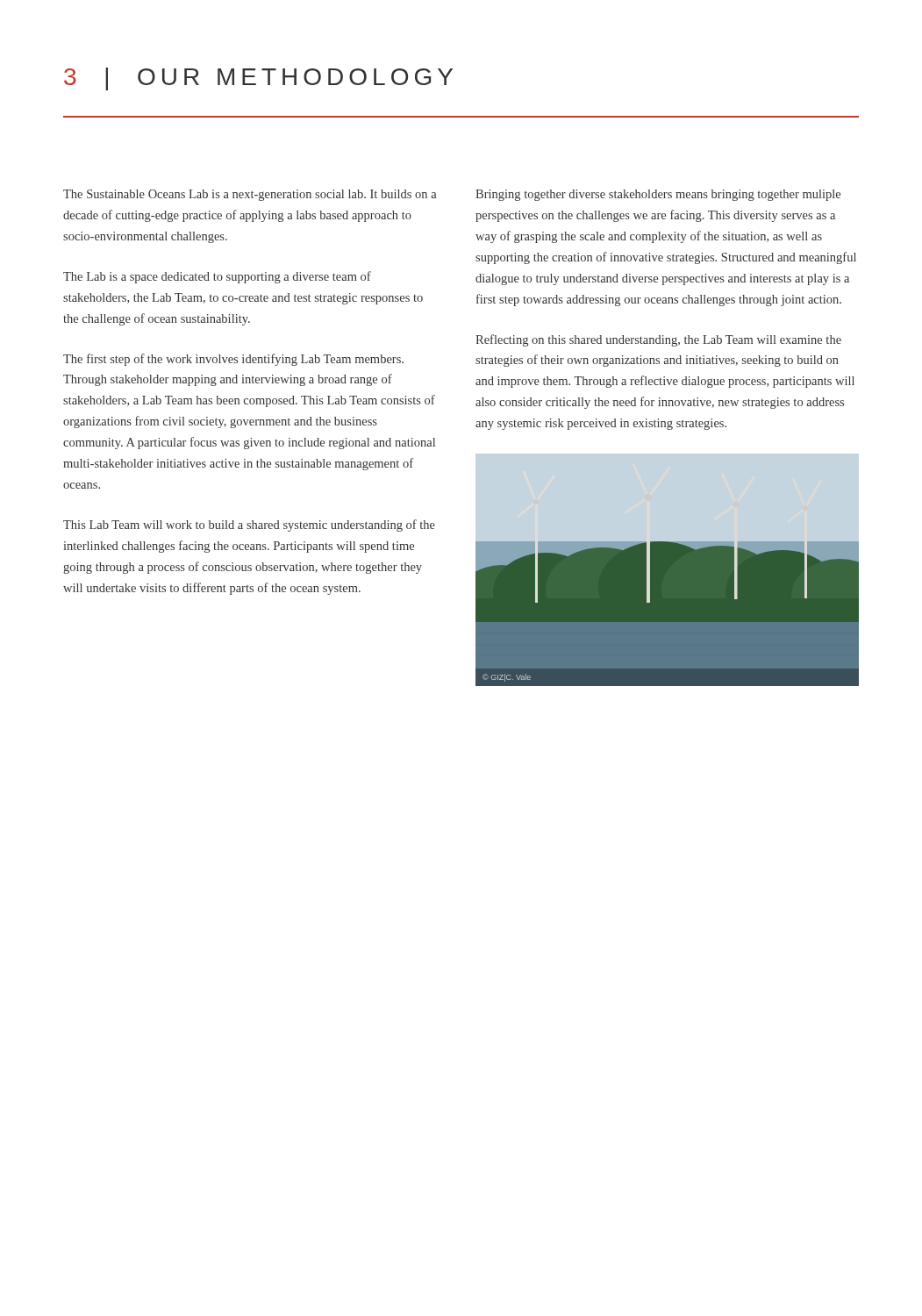This screenshot has width=922, height=1316.
Task: Find the text block that says "Bringing together diverse stakeholders means bringing together"
Action: 666,246
